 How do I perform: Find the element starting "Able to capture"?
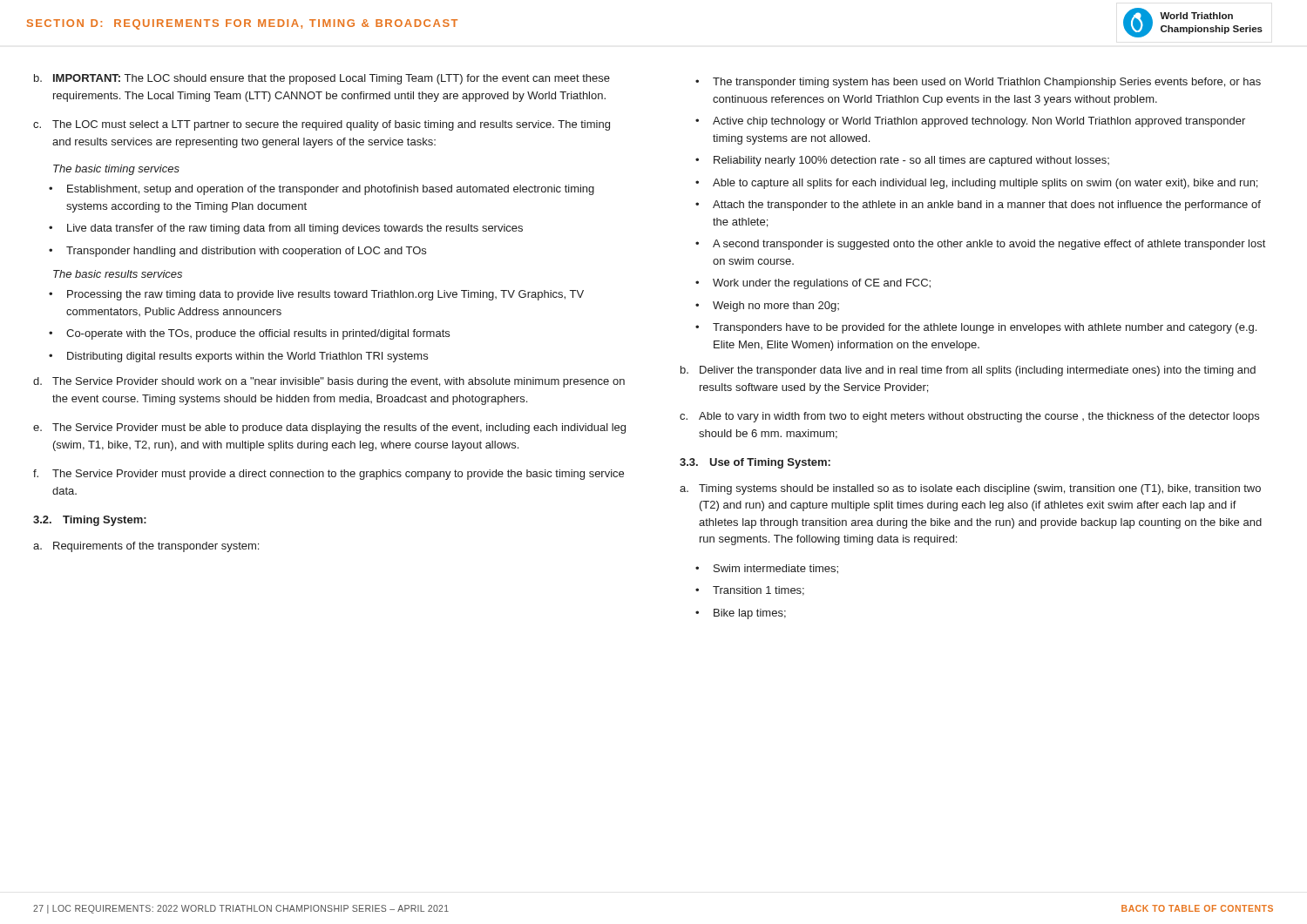point(986,182)
